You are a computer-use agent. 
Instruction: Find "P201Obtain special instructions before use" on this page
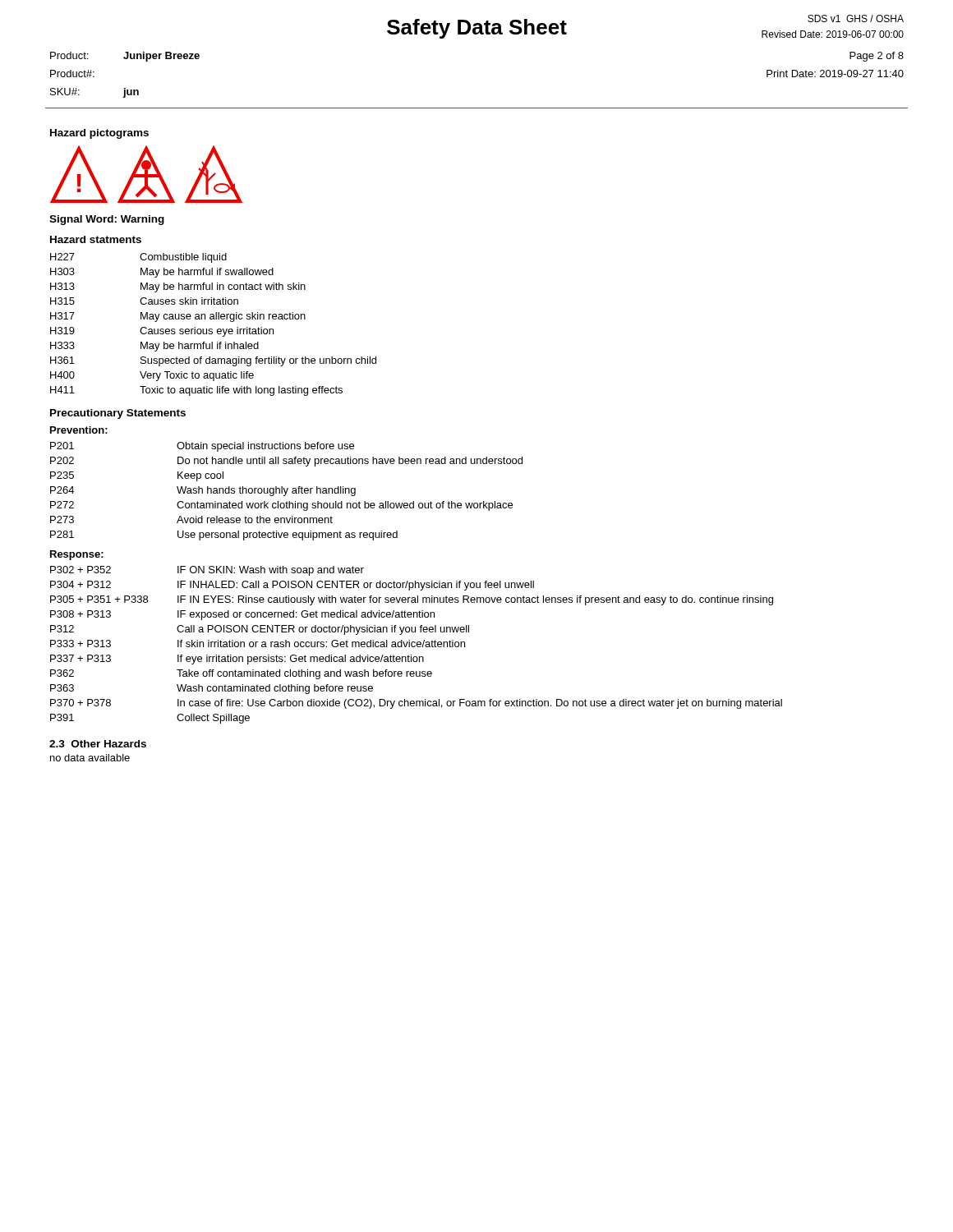[x=202, y=447]
